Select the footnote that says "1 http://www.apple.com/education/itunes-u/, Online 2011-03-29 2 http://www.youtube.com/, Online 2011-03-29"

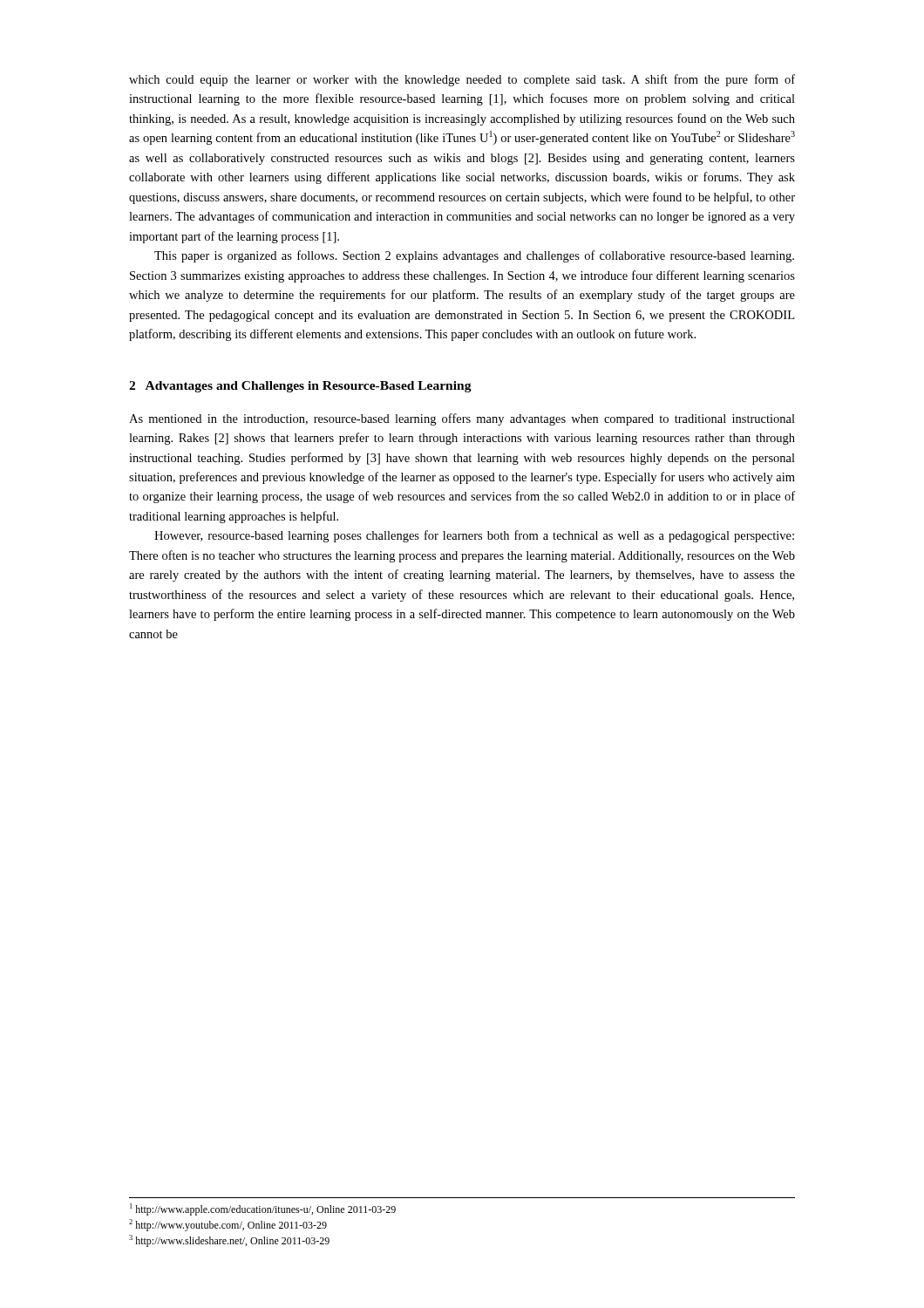click(263, 1209)
